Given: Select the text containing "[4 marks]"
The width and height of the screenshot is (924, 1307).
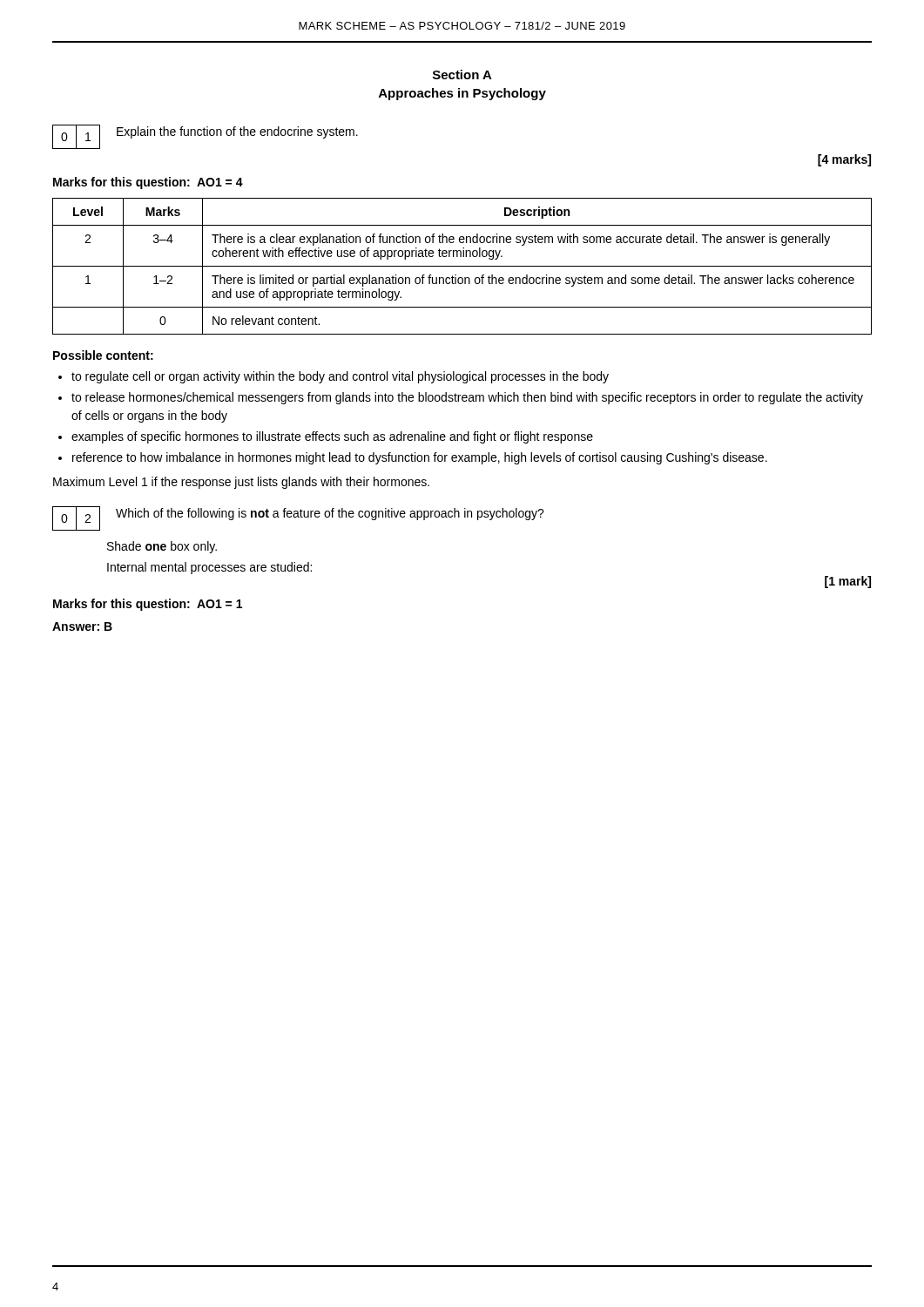Looking at the screenshot, I should (845, 159).
